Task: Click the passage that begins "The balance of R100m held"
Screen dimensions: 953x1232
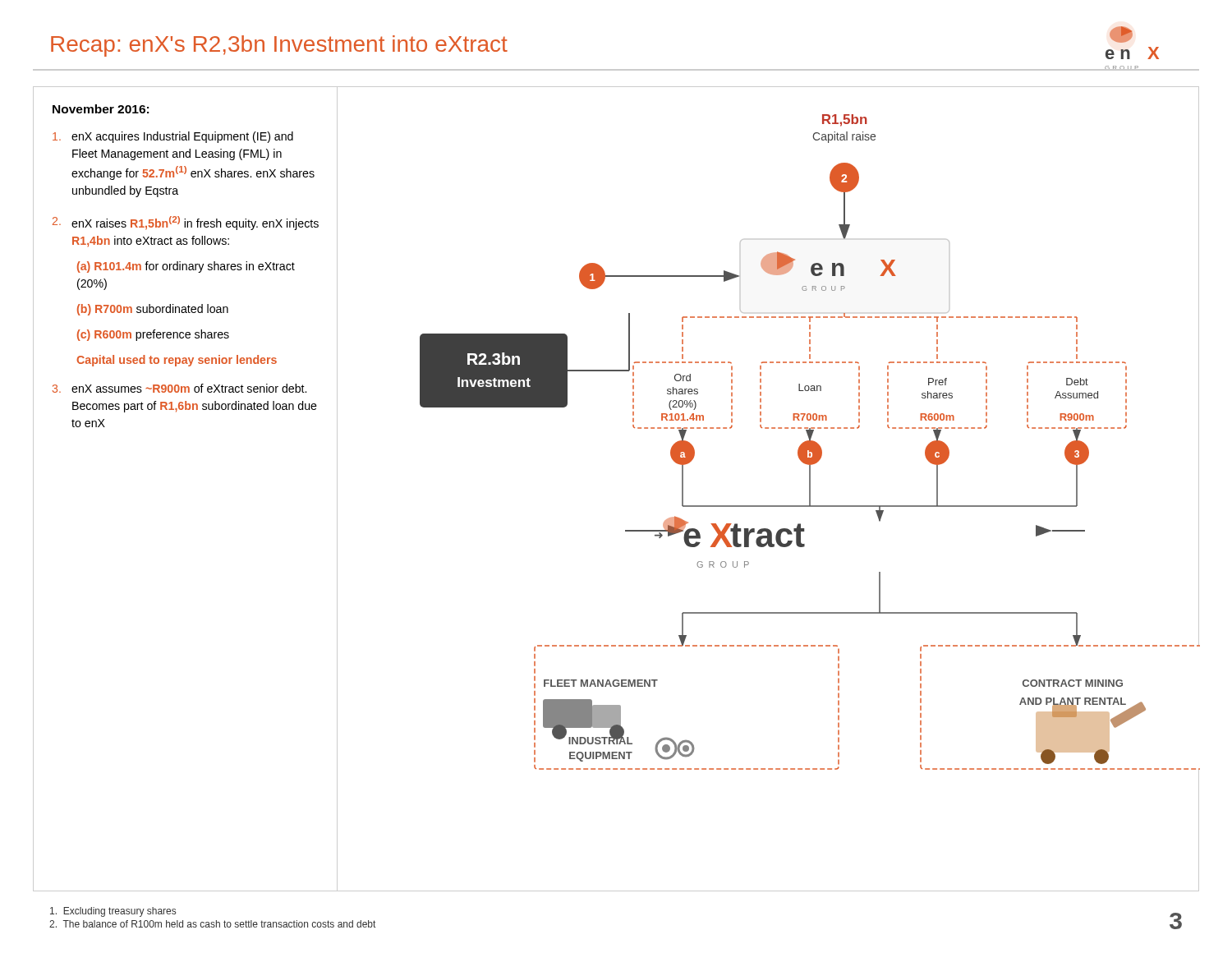Action: 212,924
